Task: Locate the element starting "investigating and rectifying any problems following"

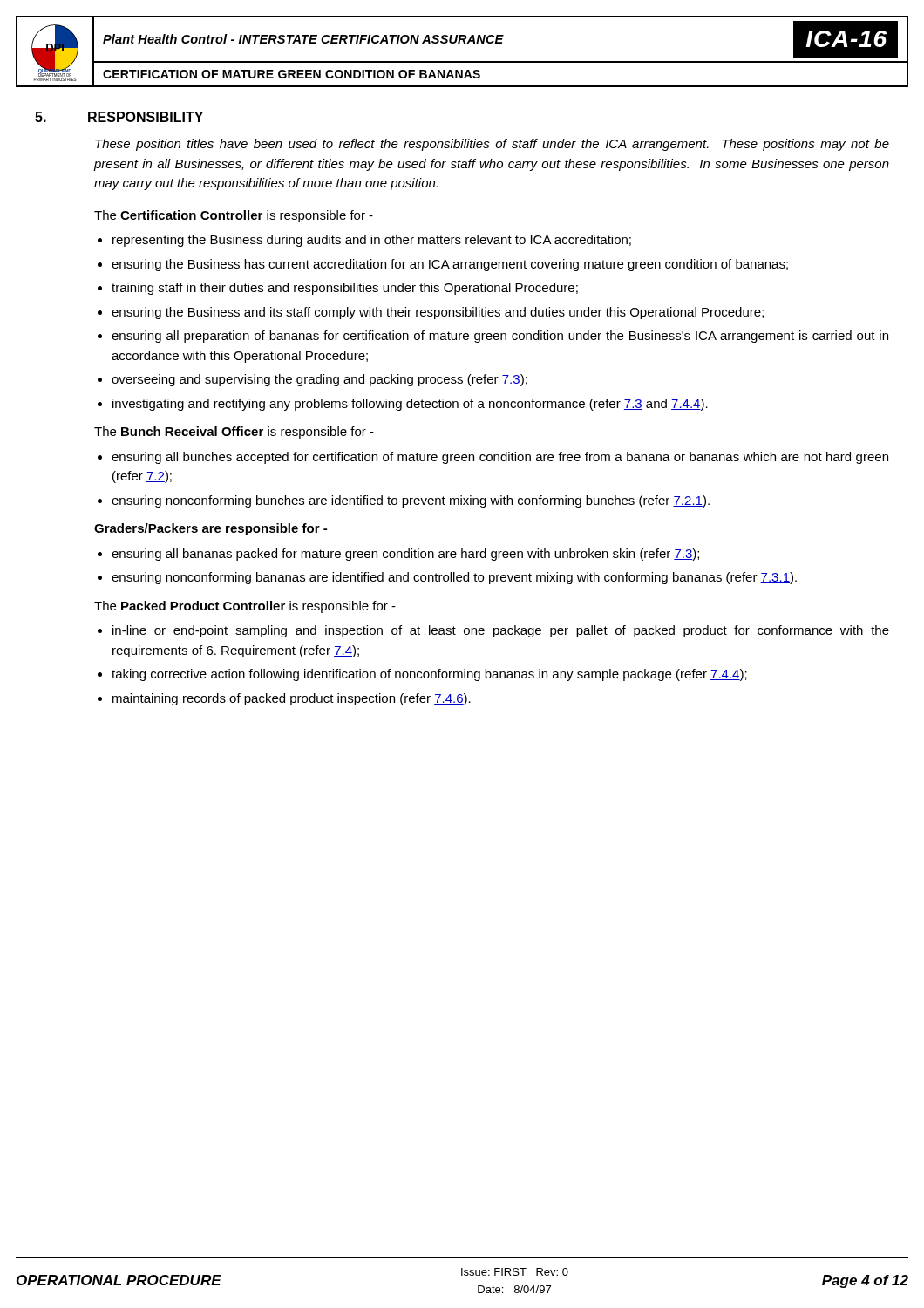Action: click(x=410, y=403)
